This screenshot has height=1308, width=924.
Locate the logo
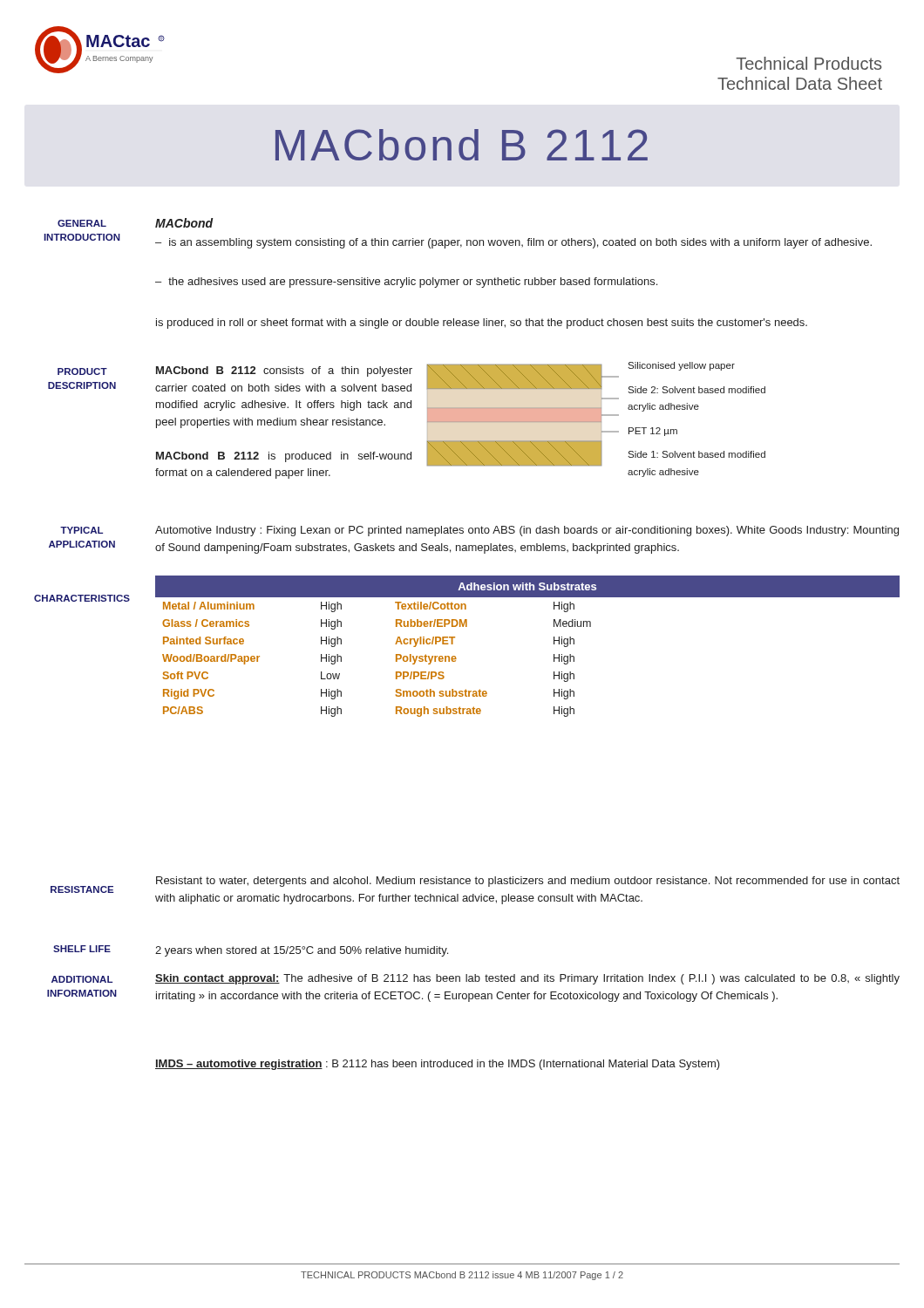(103, 51)
